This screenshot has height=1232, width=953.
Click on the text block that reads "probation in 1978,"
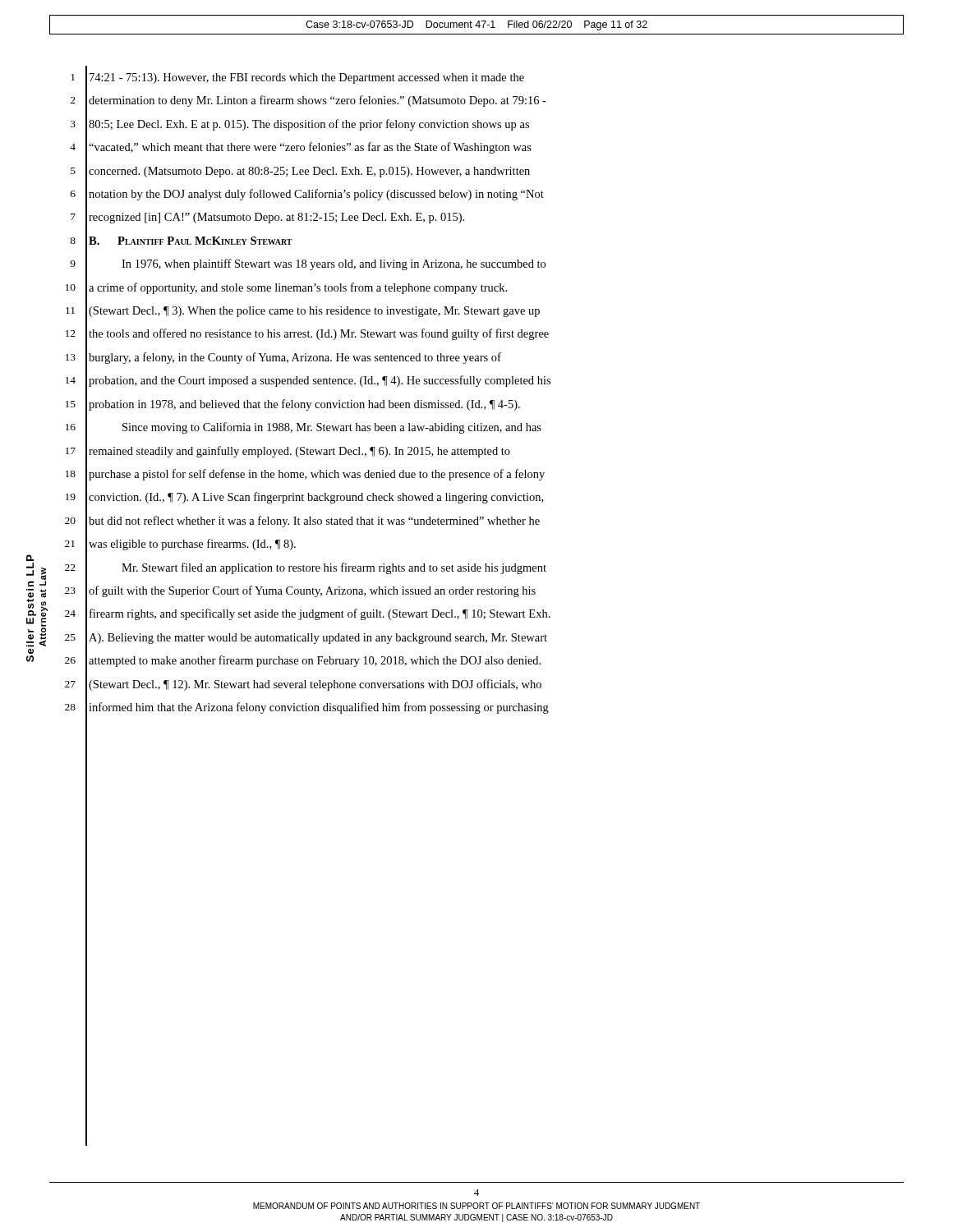pyautogui.click(x=305, y=404)
